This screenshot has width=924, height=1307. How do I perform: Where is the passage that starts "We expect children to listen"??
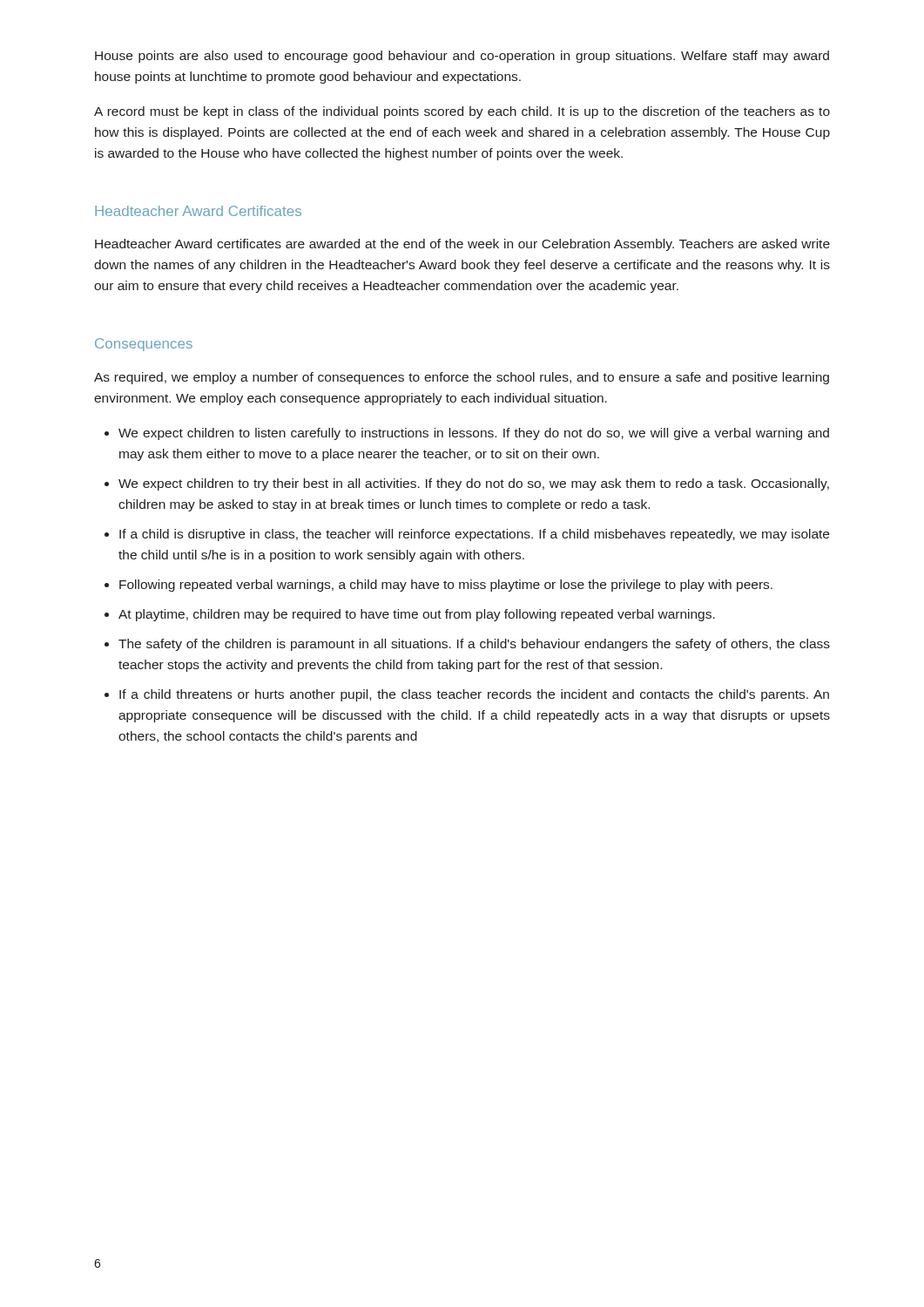[x=474, y=443]
